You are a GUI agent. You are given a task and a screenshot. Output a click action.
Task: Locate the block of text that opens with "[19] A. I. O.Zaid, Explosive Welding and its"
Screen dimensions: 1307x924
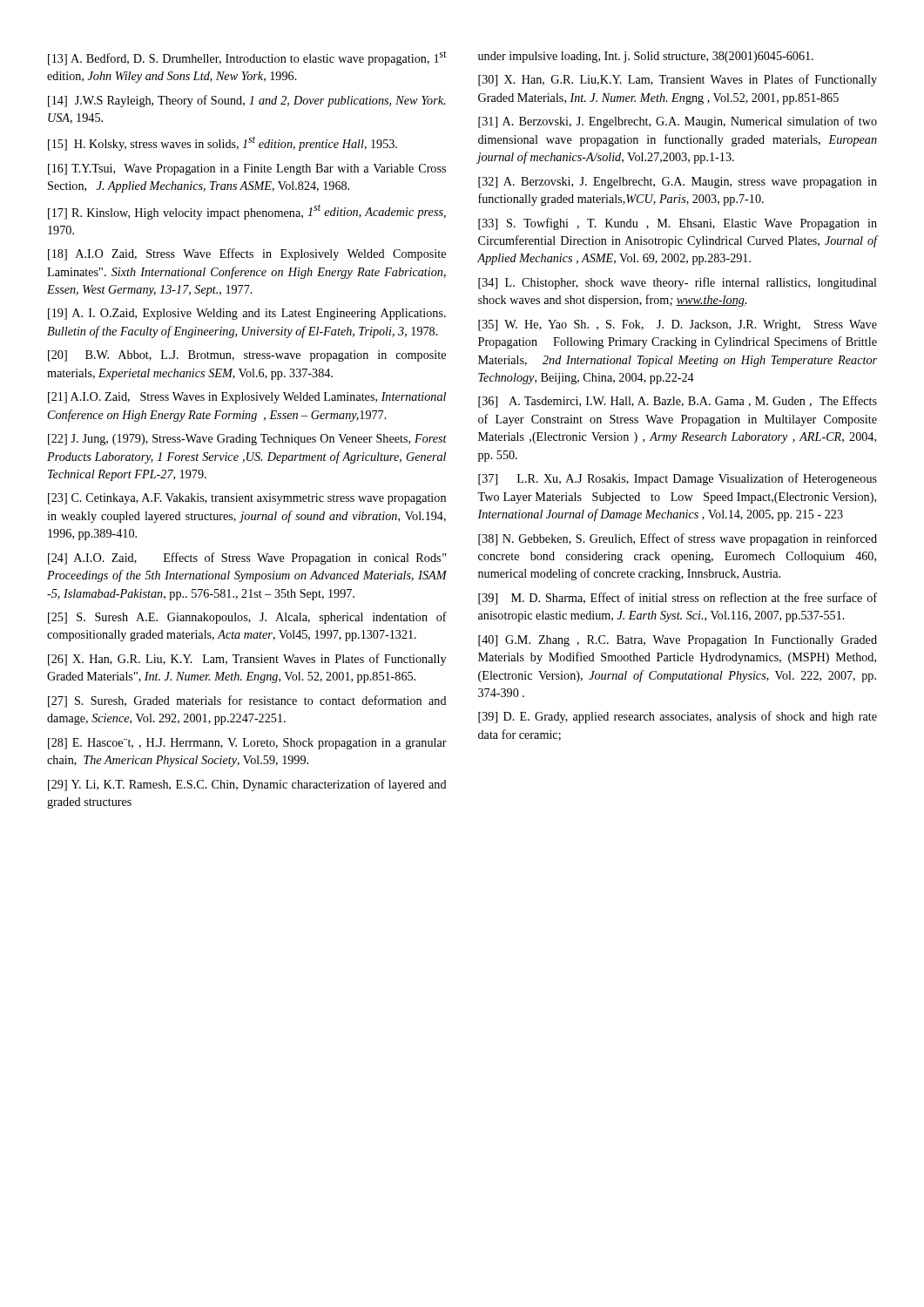click(x=247, y=322)
